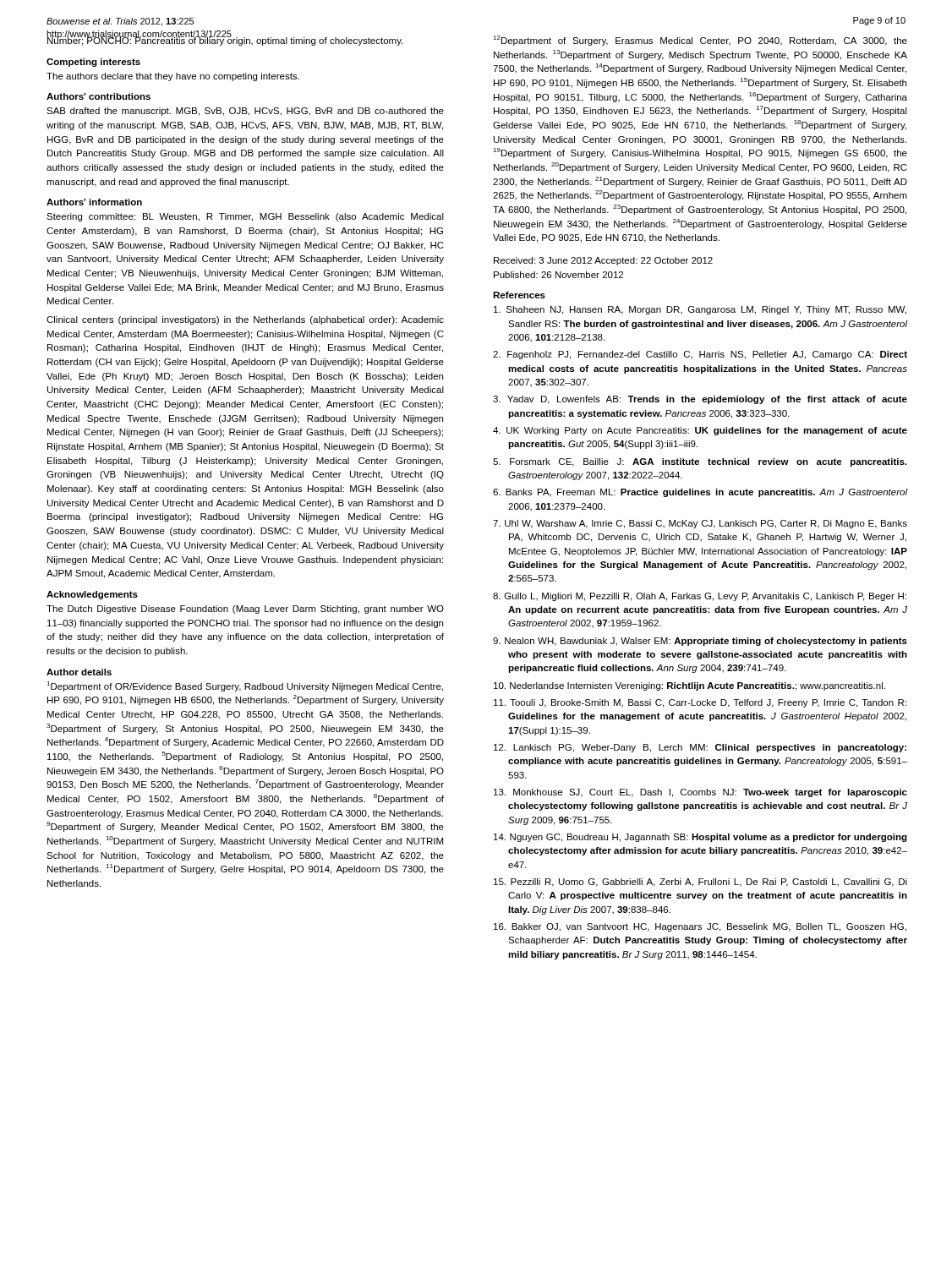Find the block on this page that starts "Number; PONCHO: Pancreatitis"
Screen dimensions: 1268x952
(x=245, y=41)
